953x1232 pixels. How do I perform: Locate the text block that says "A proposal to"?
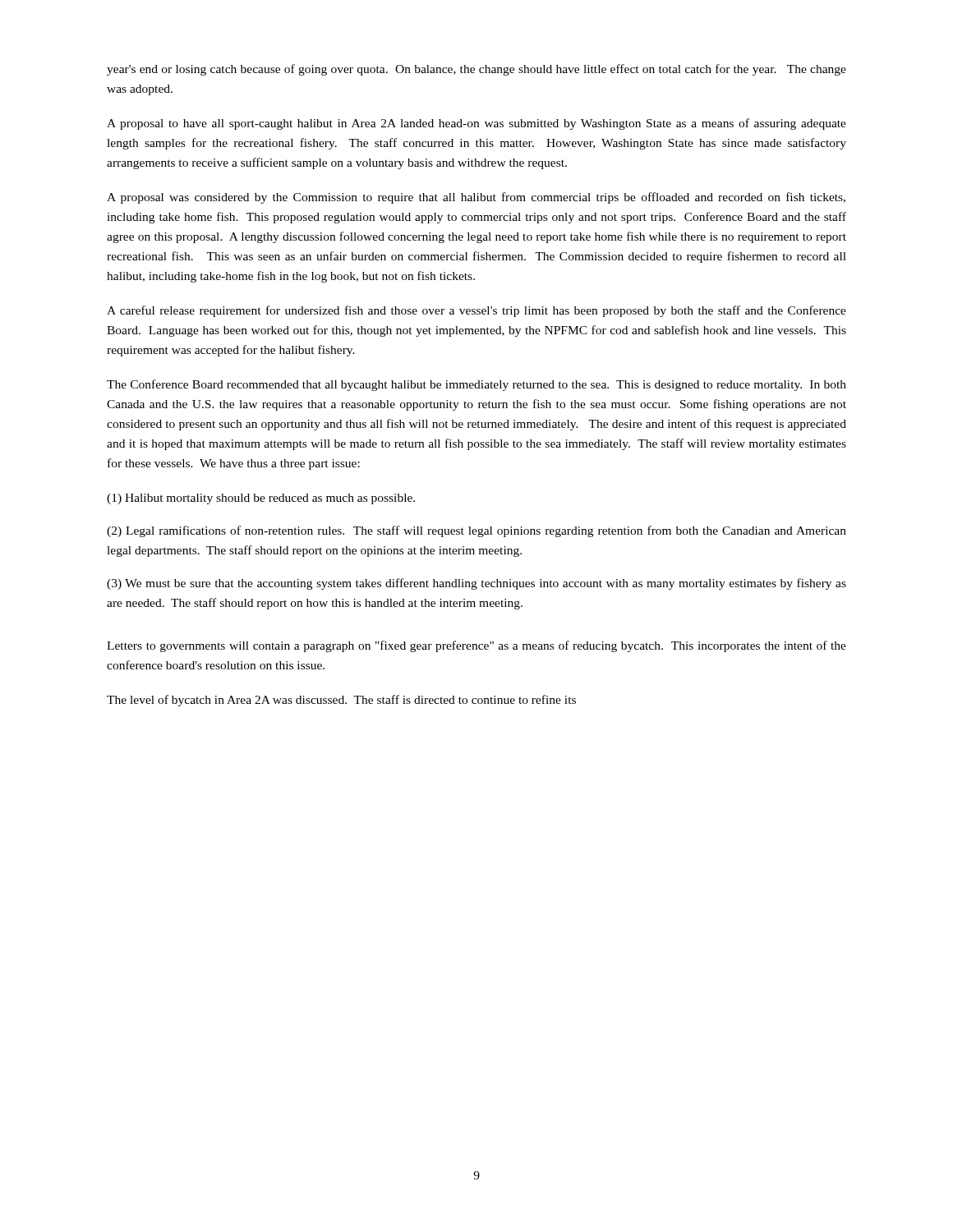tap(476, 143)
